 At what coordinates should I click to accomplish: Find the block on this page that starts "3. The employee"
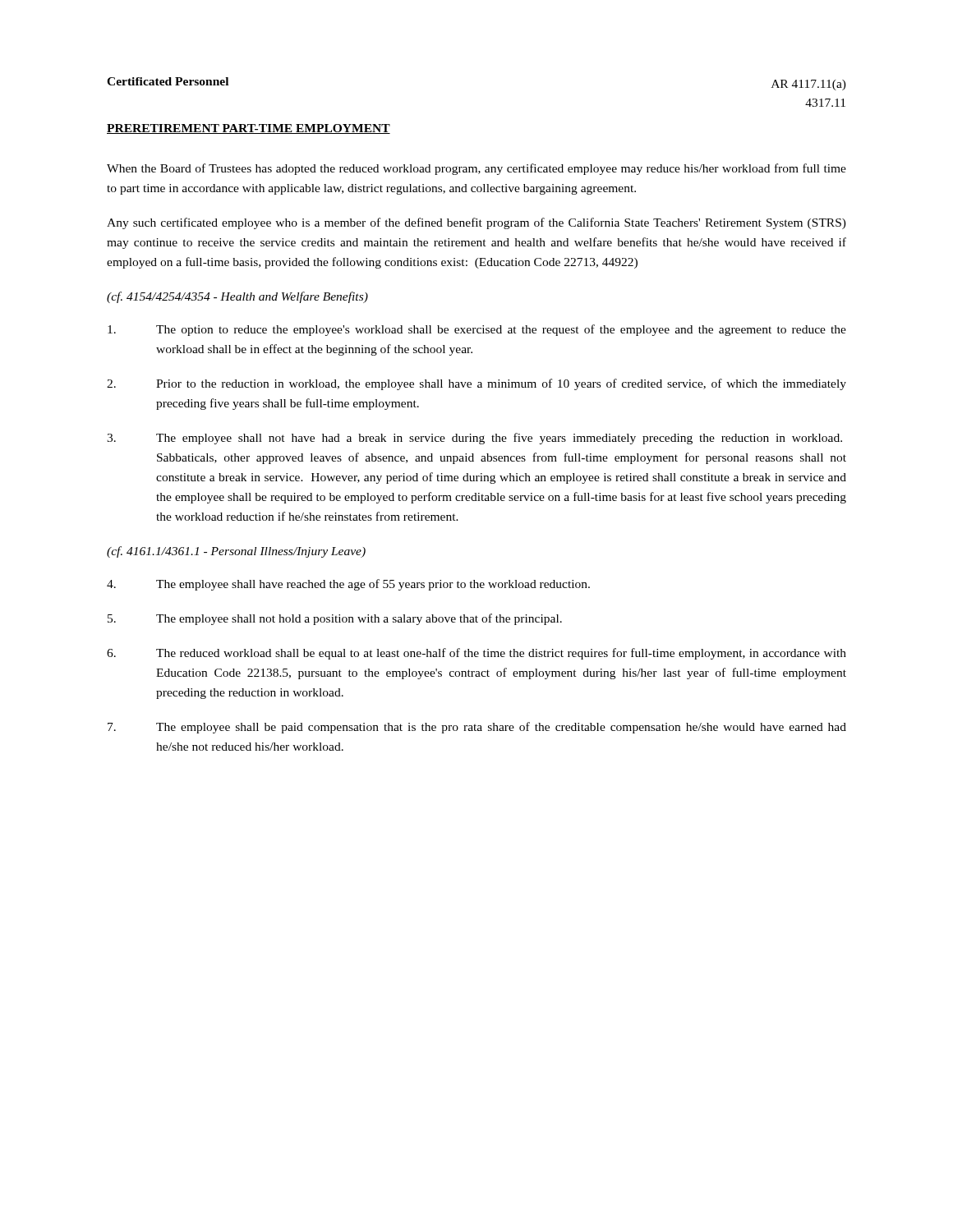coord(476,477)
